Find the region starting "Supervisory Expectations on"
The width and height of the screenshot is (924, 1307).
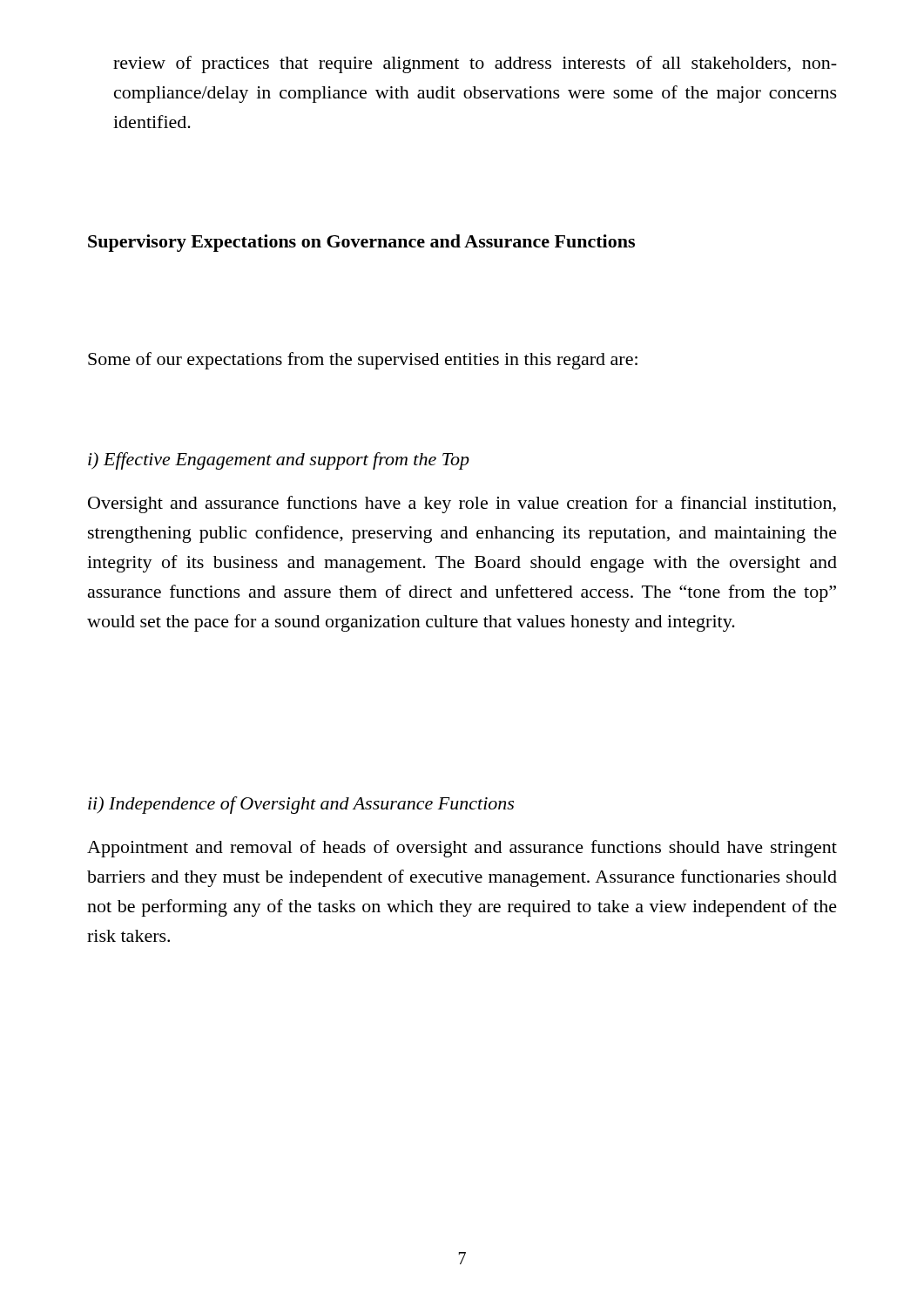462,241
